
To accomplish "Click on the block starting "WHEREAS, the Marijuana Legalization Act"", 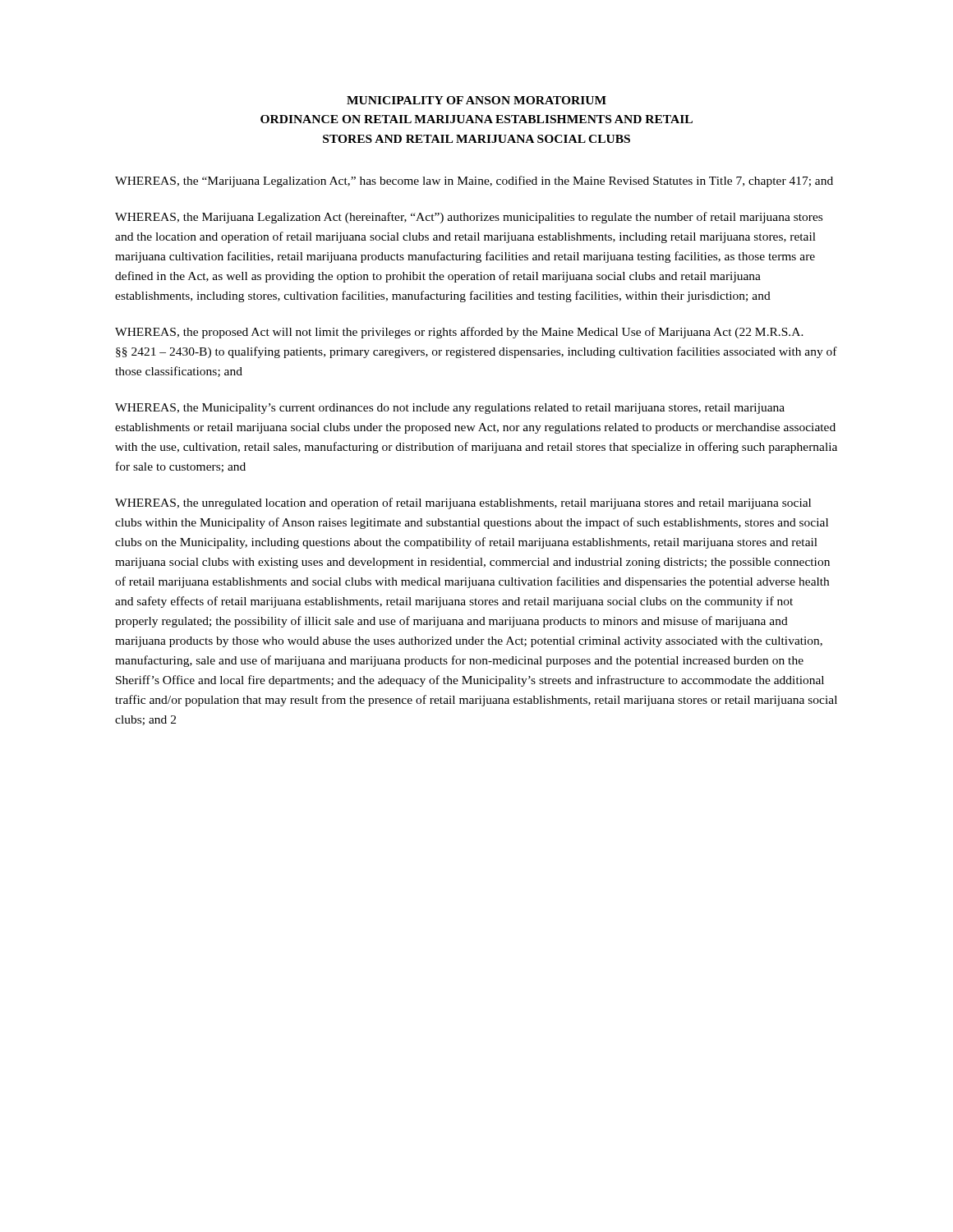I will click(469, 256).
